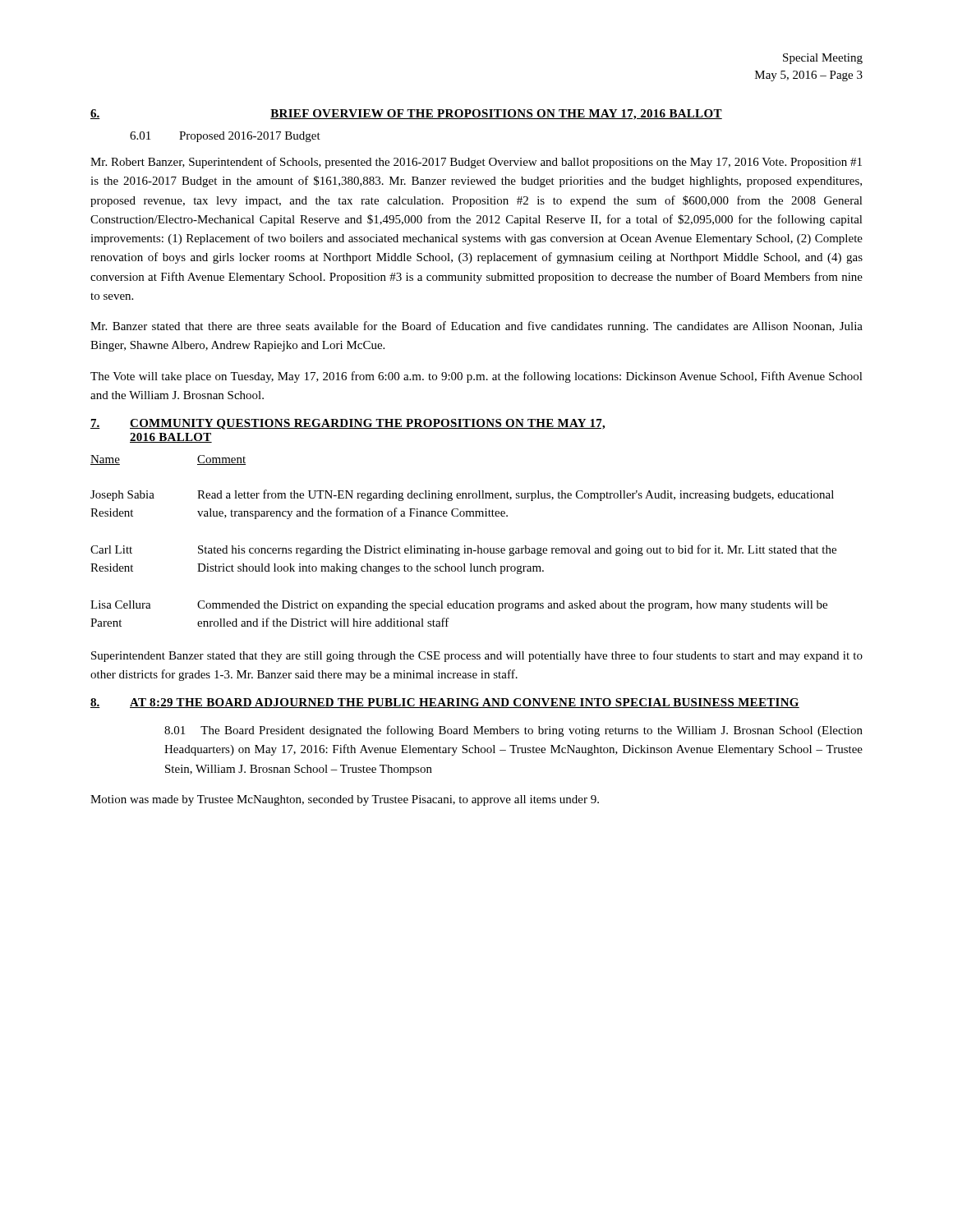953x1232 pixels.
Task: Point to the element starting "Mr. Robert Banzer, Superintendent of Schools, presented"
Action: click(476, 229)
